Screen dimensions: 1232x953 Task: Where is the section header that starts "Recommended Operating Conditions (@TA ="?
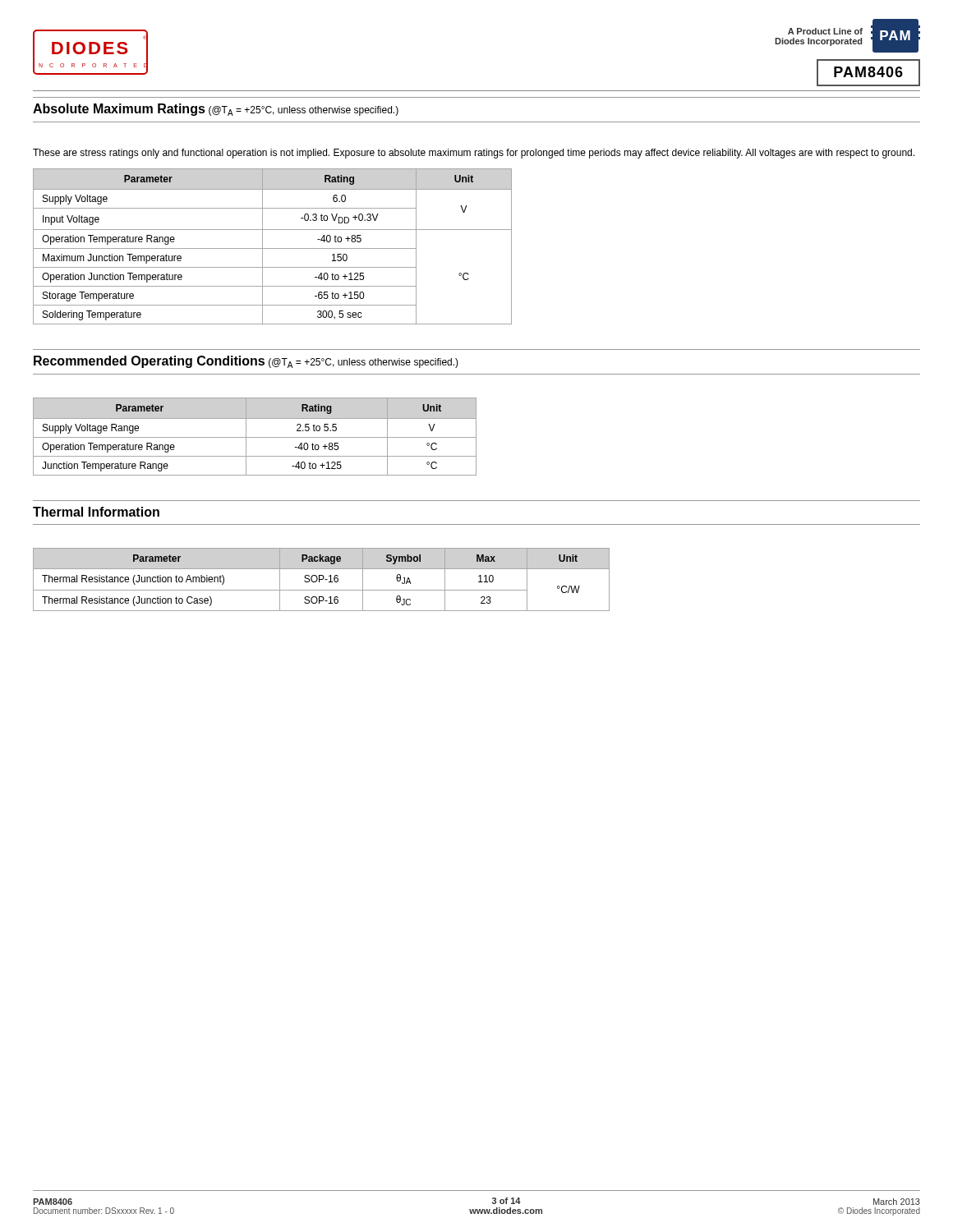(476, 362)
